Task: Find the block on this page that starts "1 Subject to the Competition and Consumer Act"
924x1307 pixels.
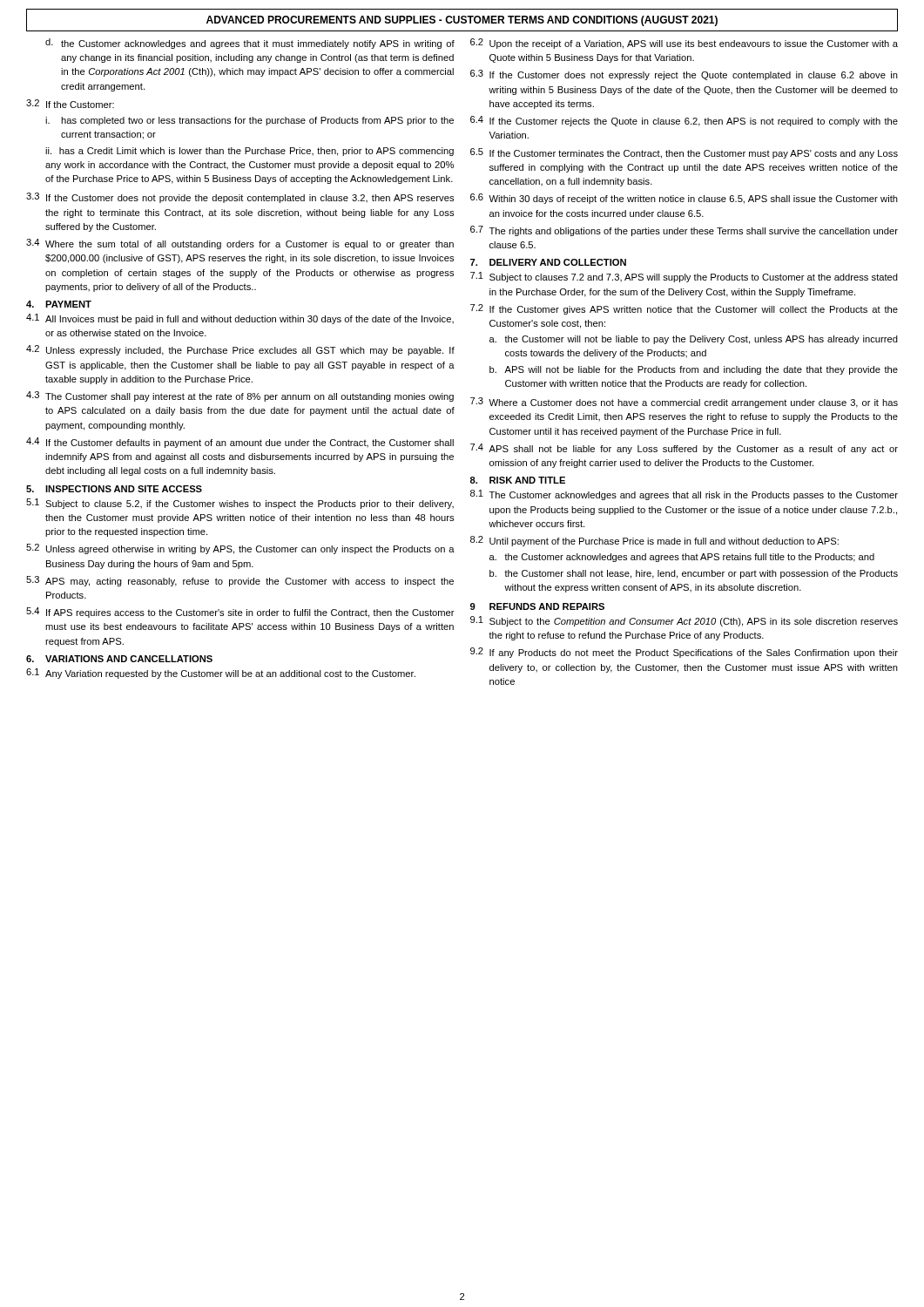Action: (684, 628)
